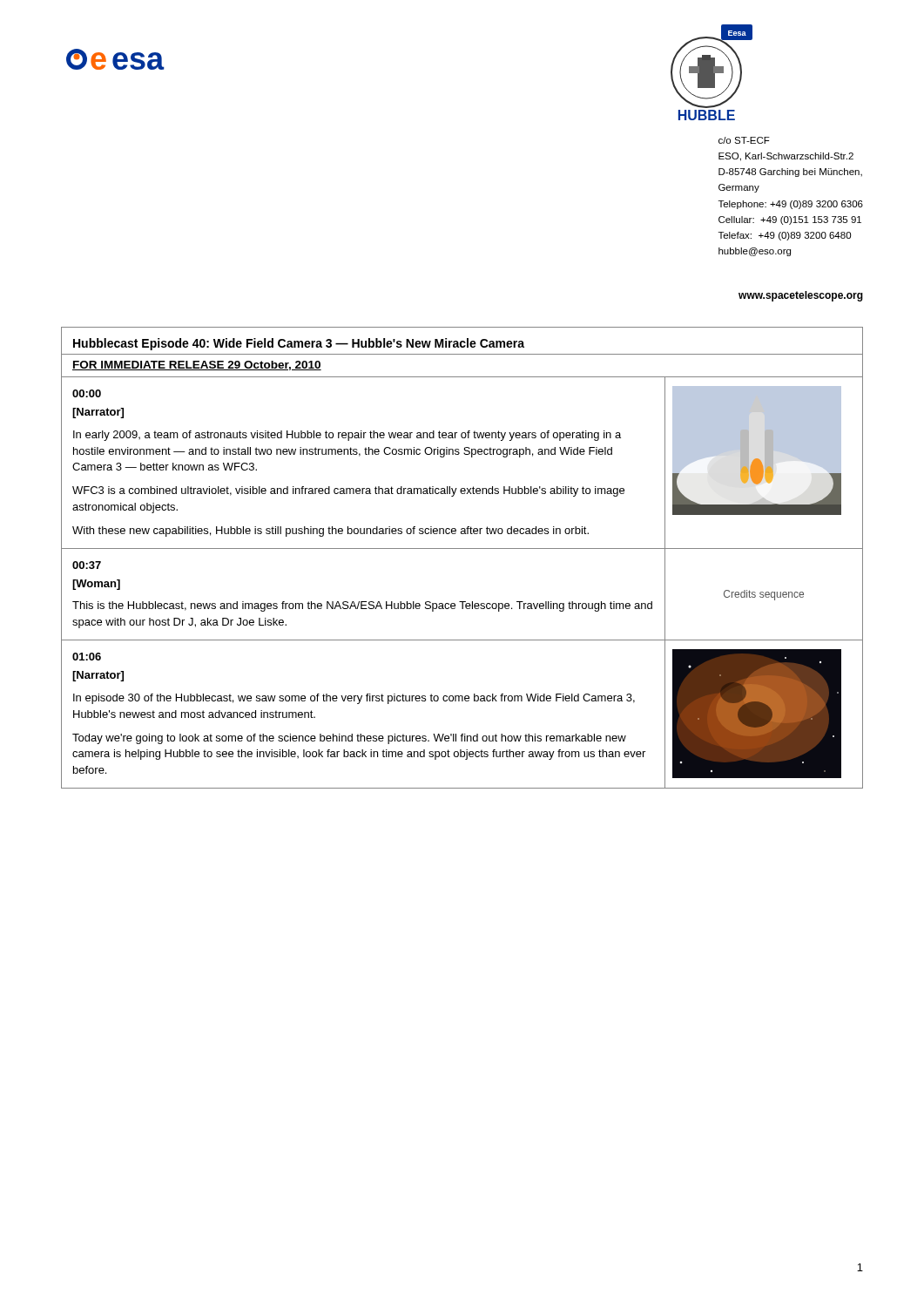Point to the block beginning "c/o ST-ECF ESO, Karl-Schwarzschild-Str.2 D-85748 Garching bei"
This screenshot has width=924, height=1307.
click(x=790, y=196)
